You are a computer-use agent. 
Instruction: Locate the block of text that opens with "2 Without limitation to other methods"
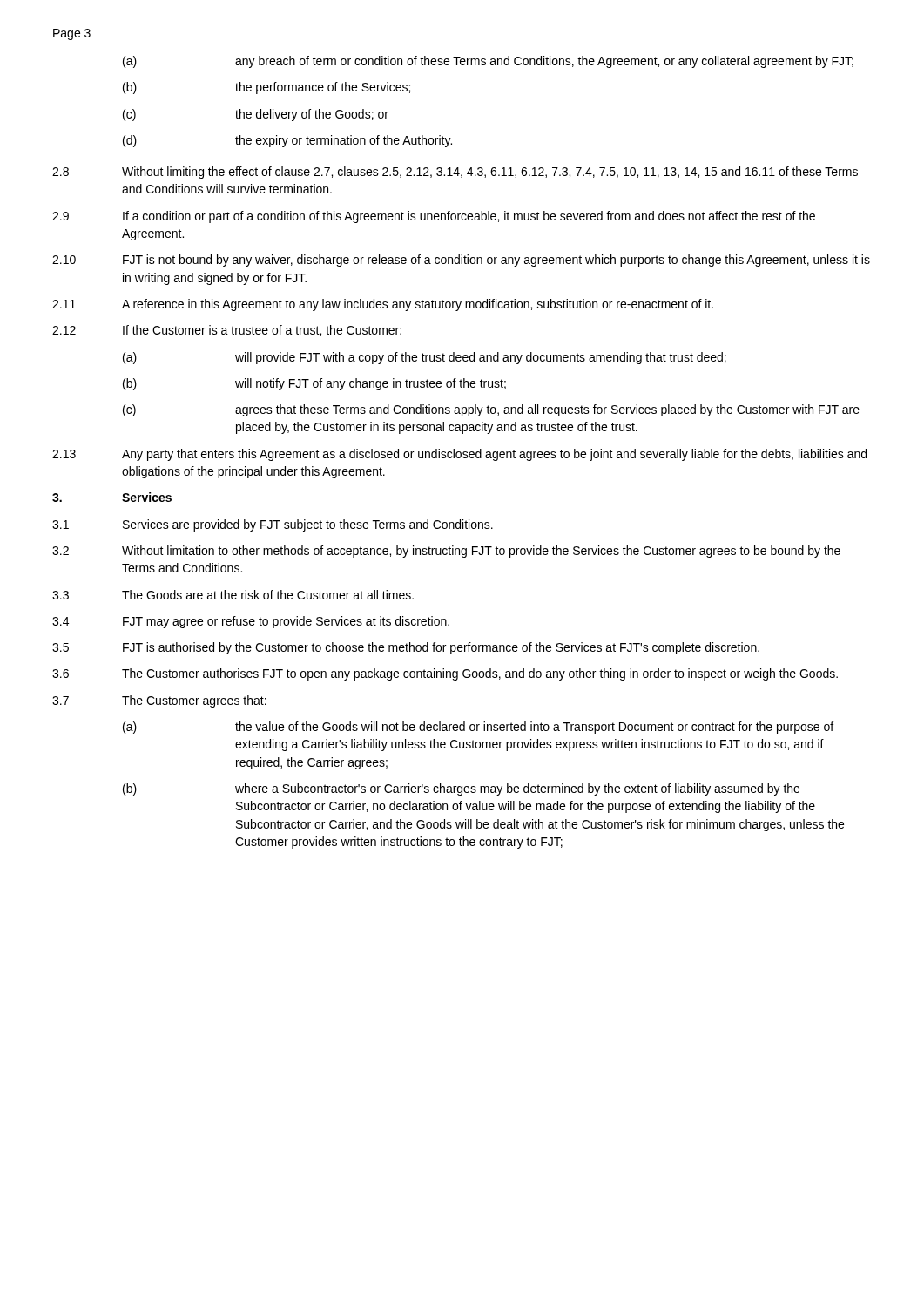tap(462, 560)
